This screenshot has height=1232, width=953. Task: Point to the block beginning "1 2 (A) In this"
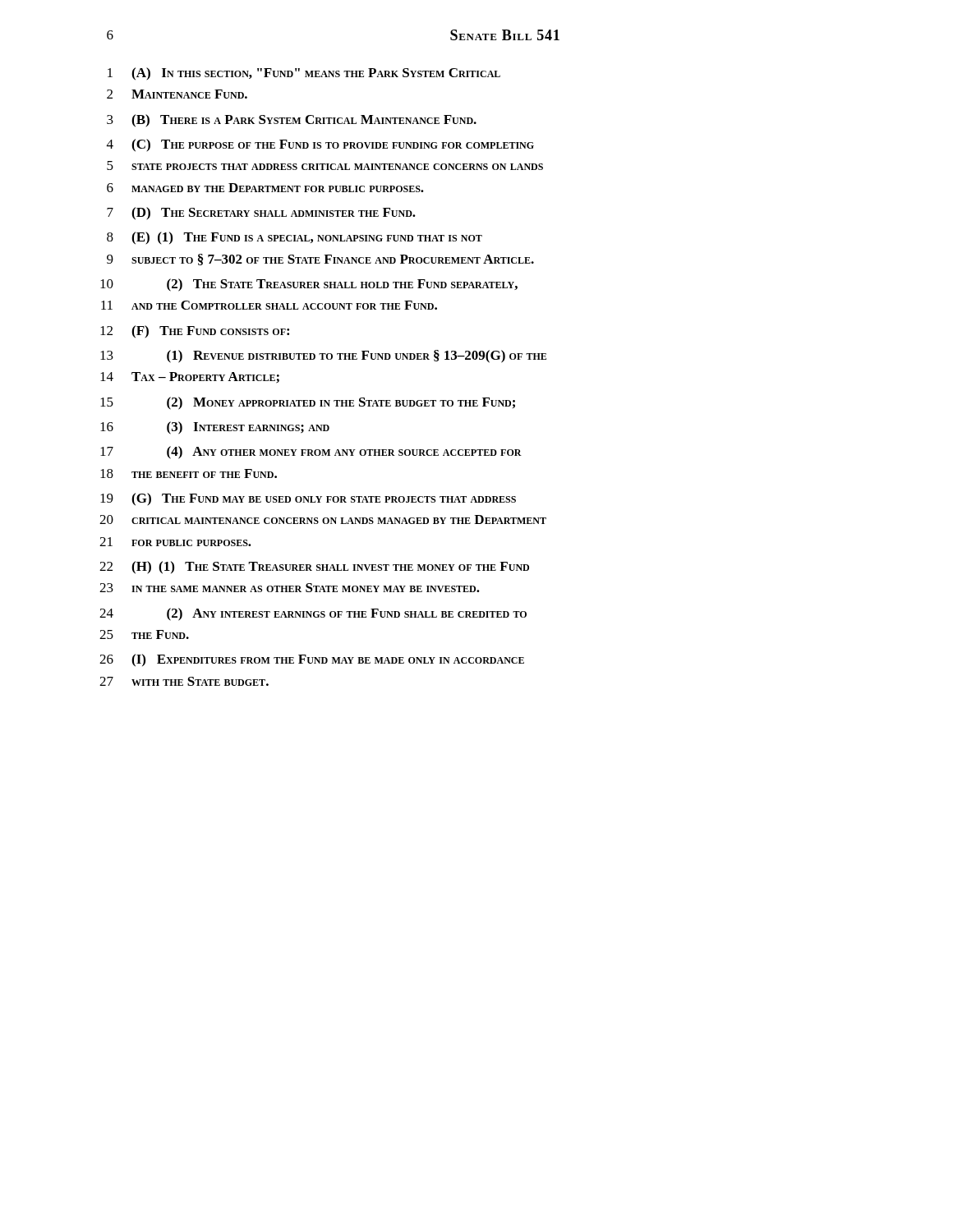click(476, 84)
